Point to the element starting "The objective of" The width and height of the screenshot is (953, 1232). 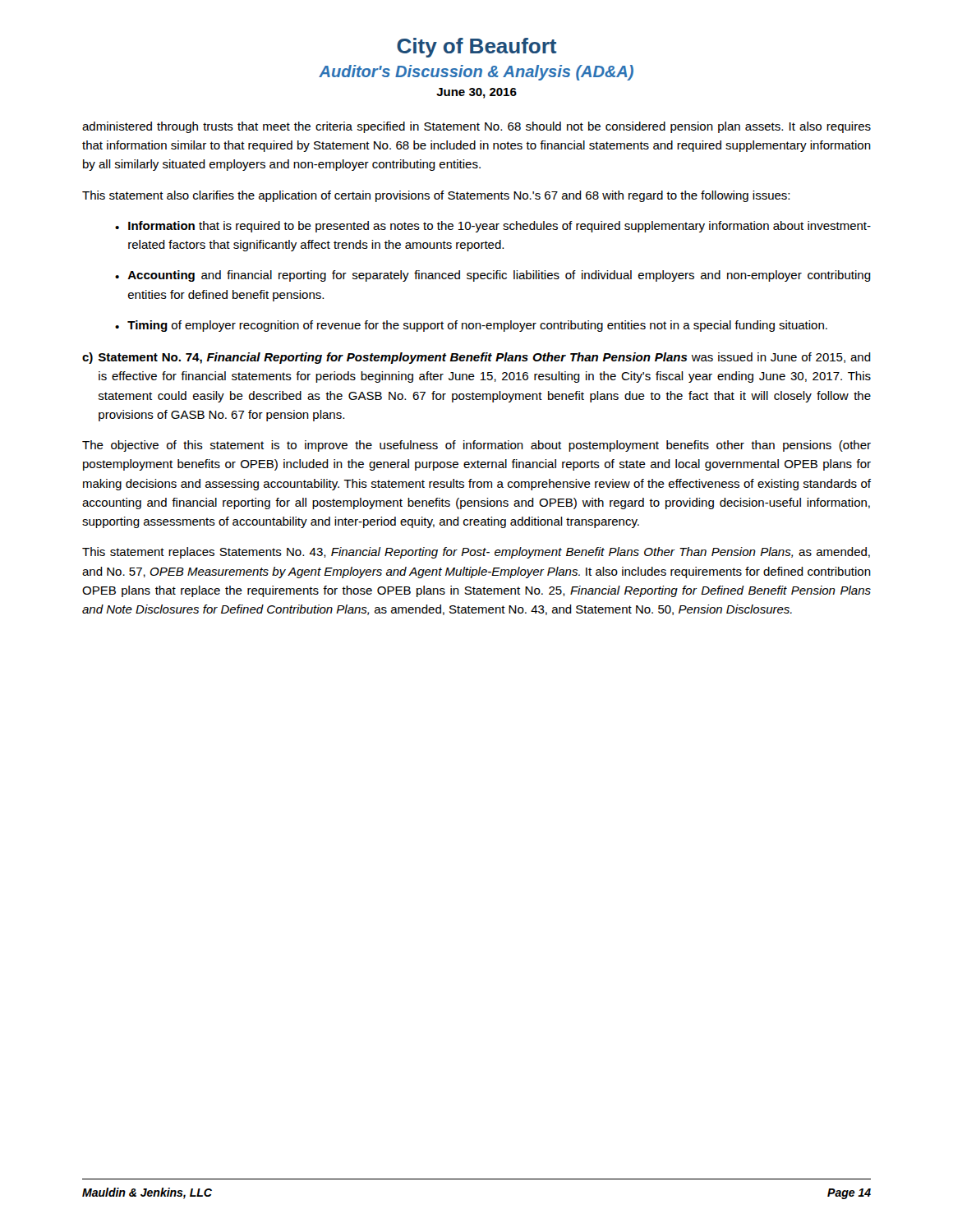pos(476,483)
